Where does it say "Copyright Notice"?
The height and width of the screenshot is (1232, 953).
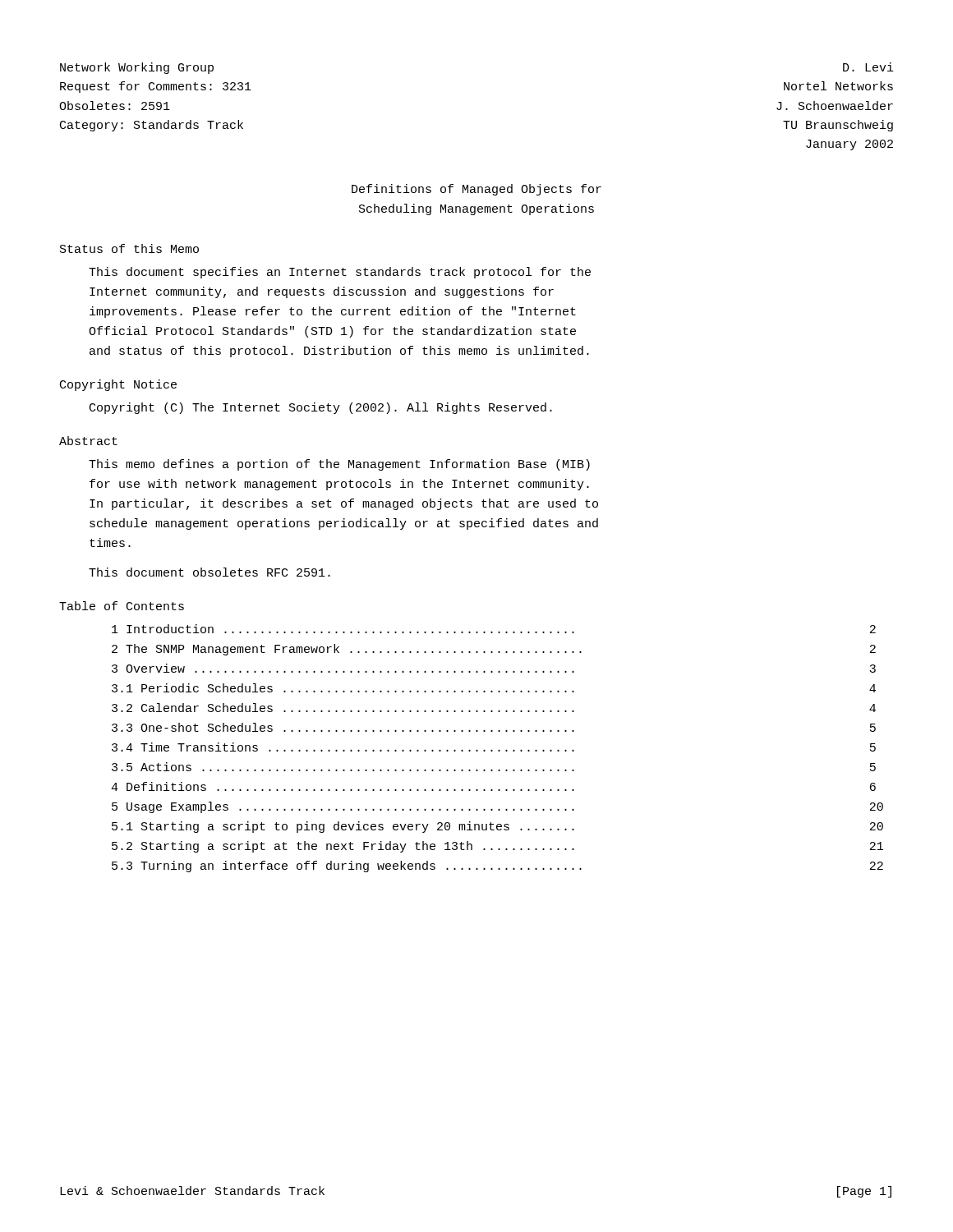[x=118, y=386]
